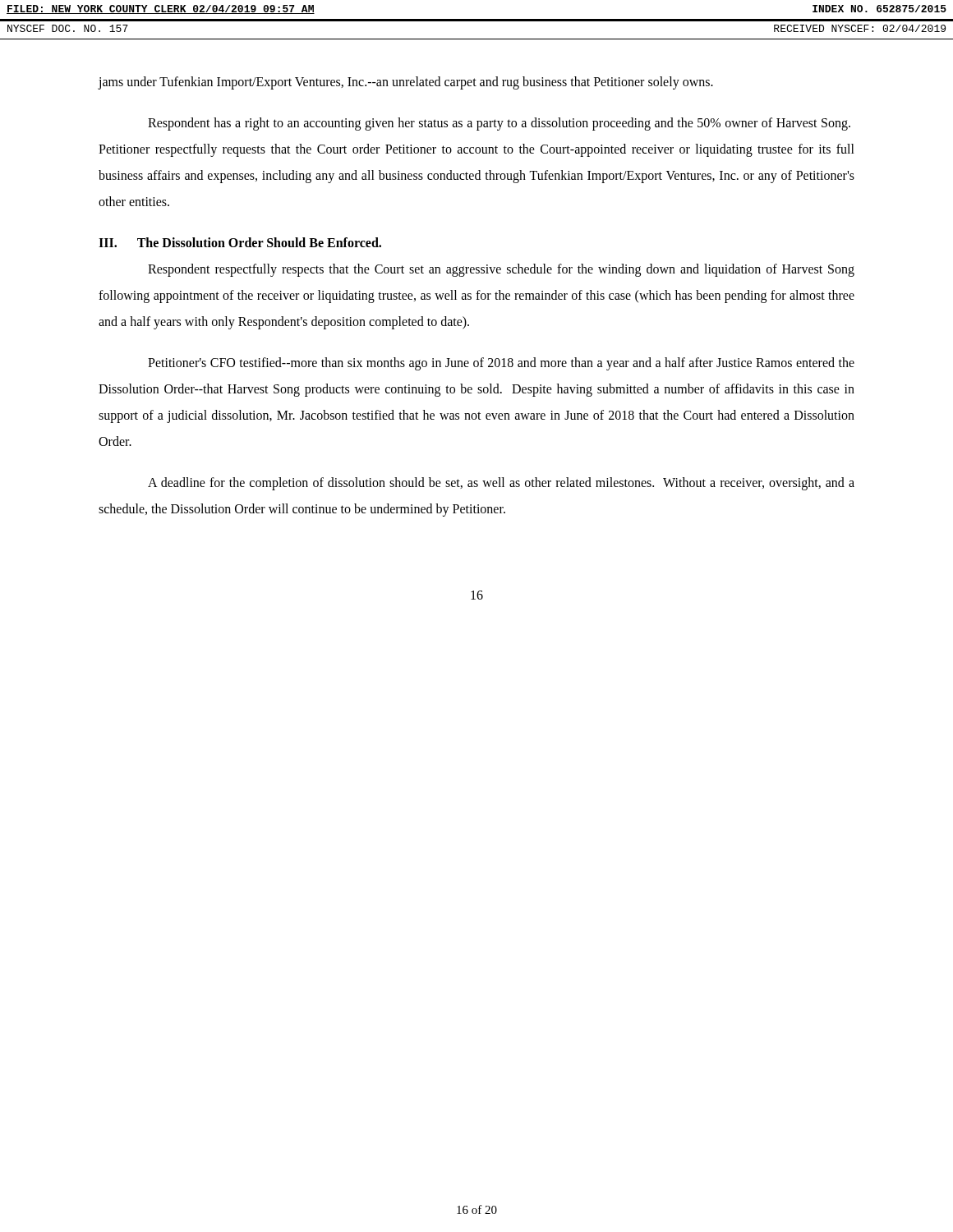
Task: Point to the text starting "jams under Tufenkian Import/Export Ventures, Inc.--an unrelated carpet"
Action: click(x=406, y=82)
